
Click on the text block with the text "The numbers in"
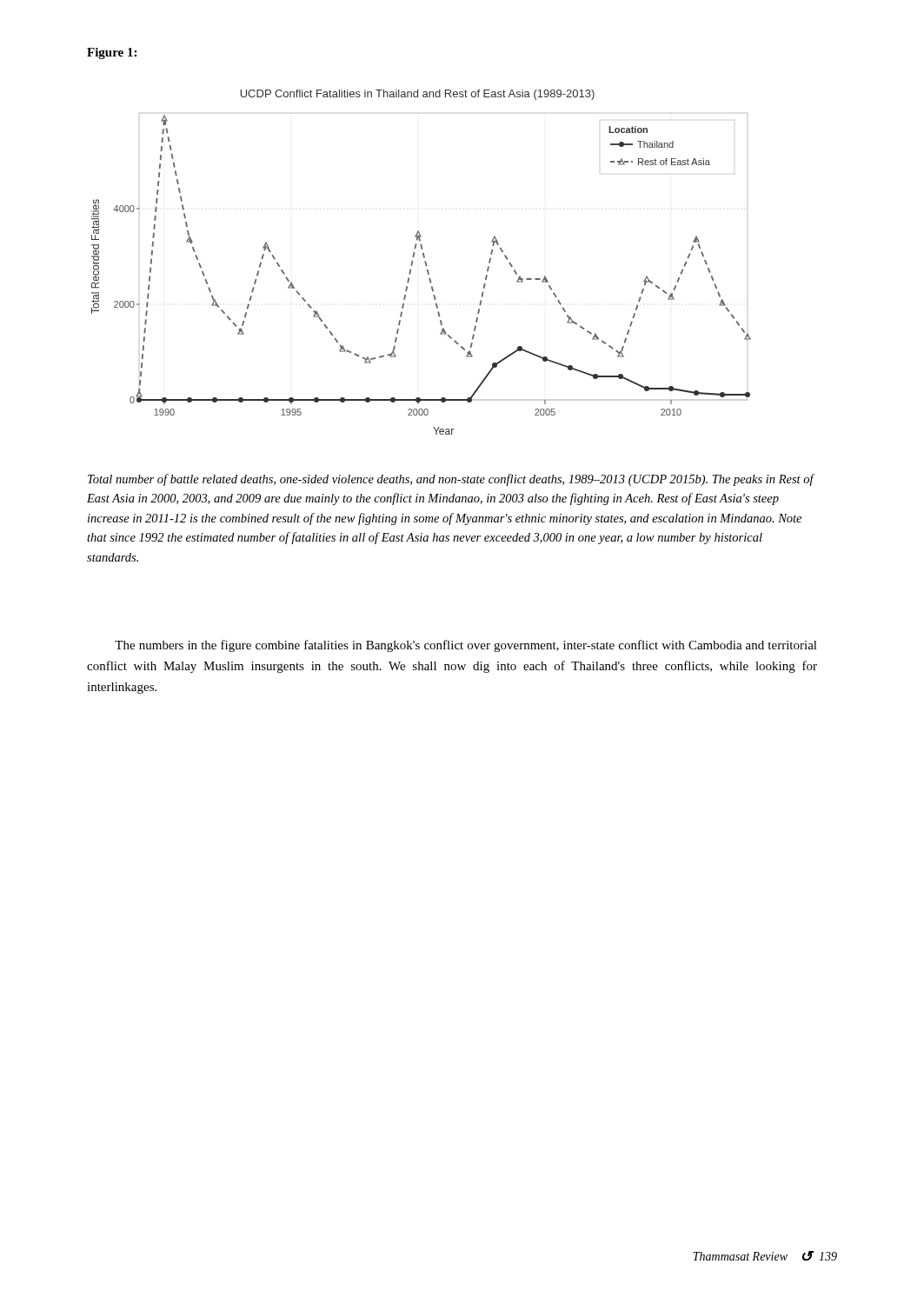pos(452,666)
